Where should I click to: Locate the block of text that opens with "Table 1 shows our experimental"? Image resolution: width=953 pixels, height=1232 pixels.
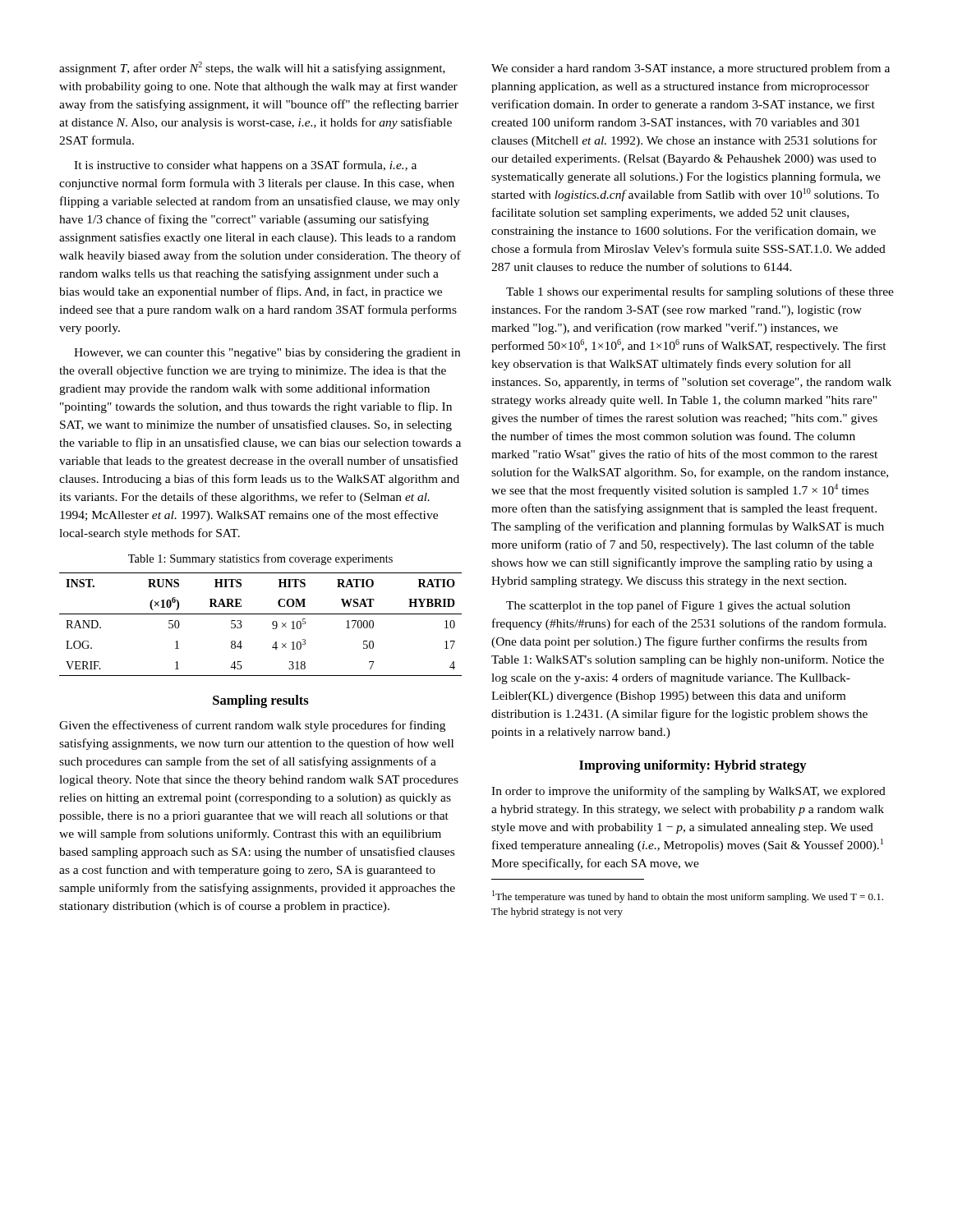(693, 436)
